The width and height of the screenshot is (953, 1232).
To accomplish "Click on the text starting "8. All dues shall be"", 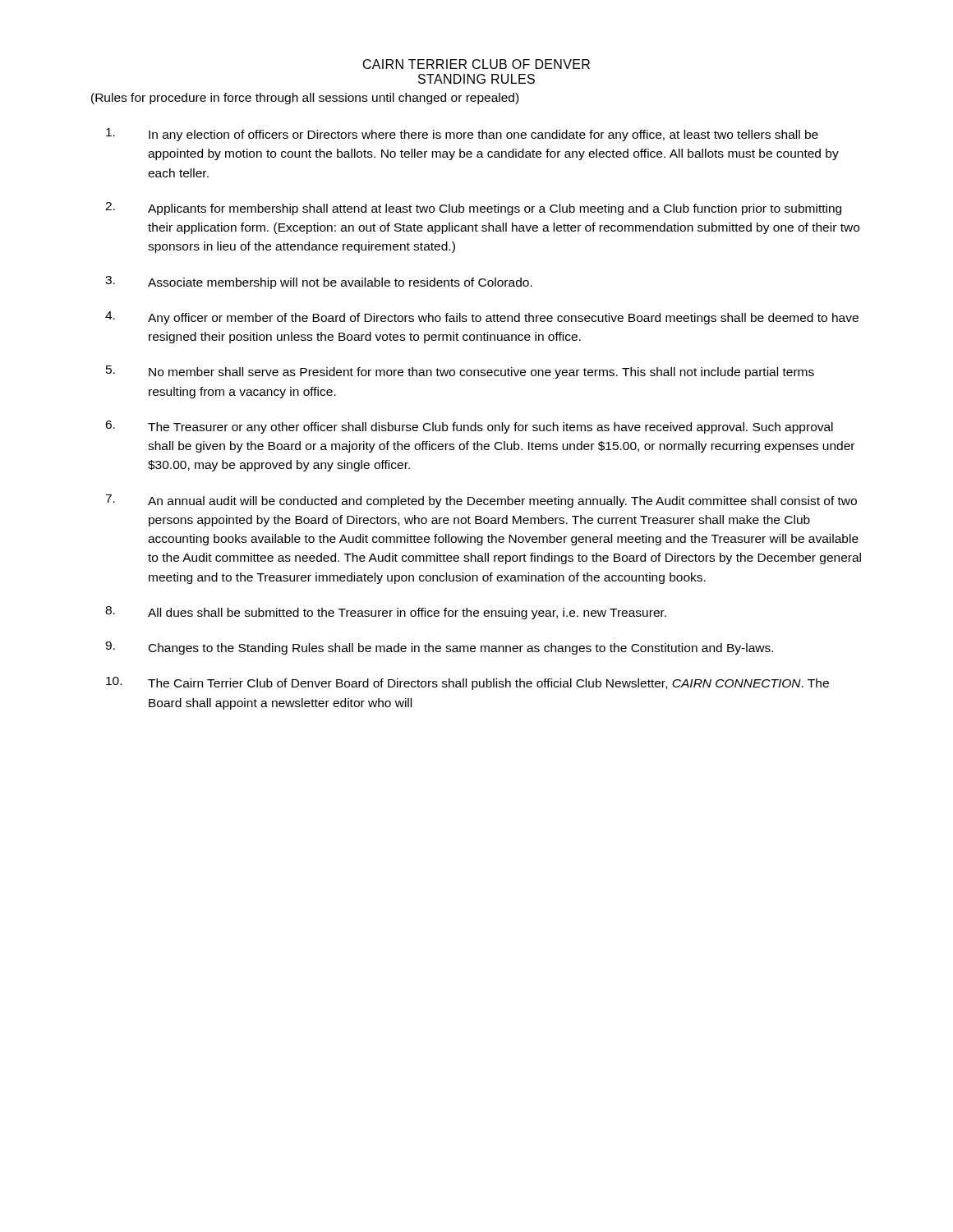I will [476, 612].
